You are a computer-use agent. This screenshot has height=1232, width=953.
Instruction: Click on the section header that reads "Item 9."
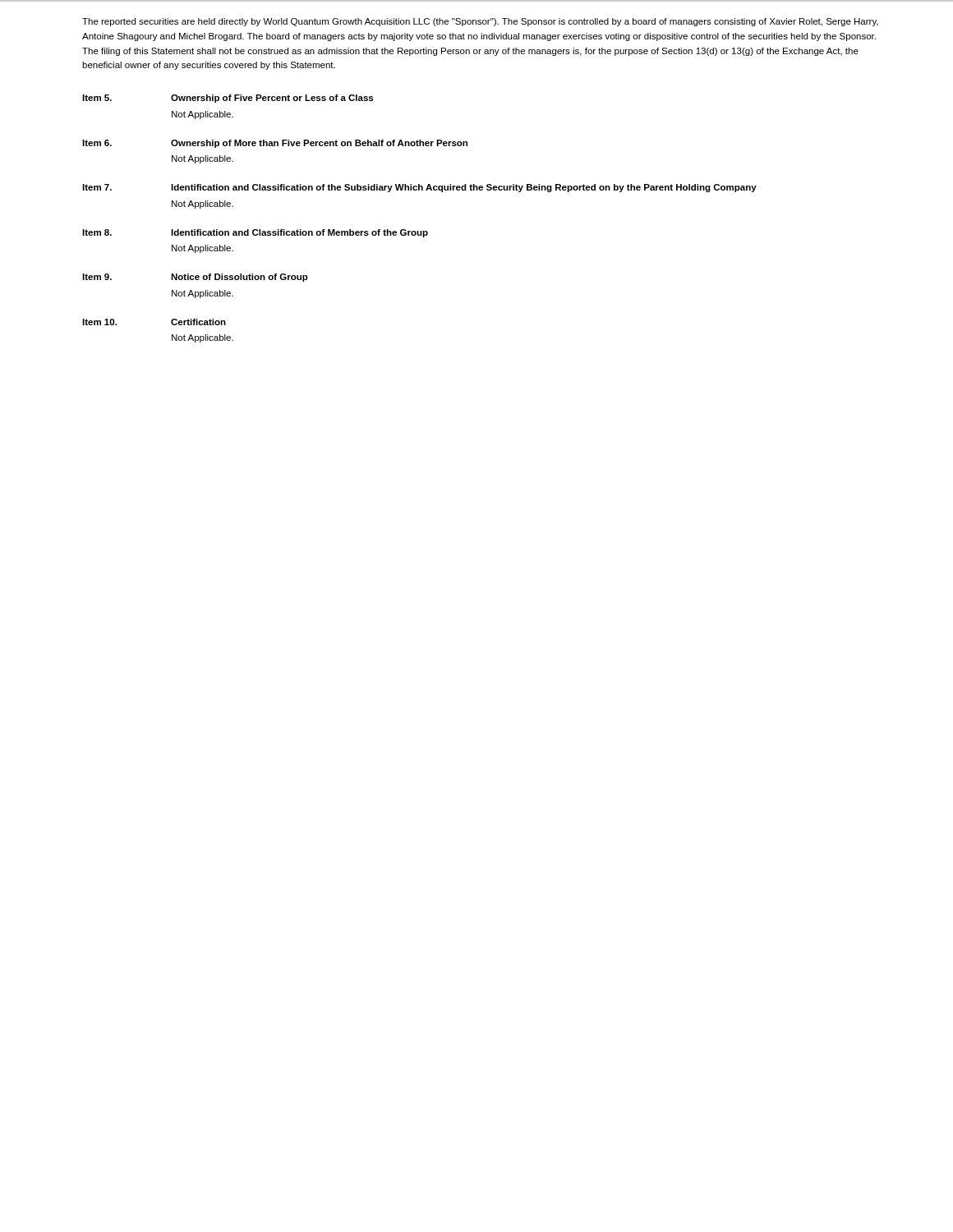(97, 277)
